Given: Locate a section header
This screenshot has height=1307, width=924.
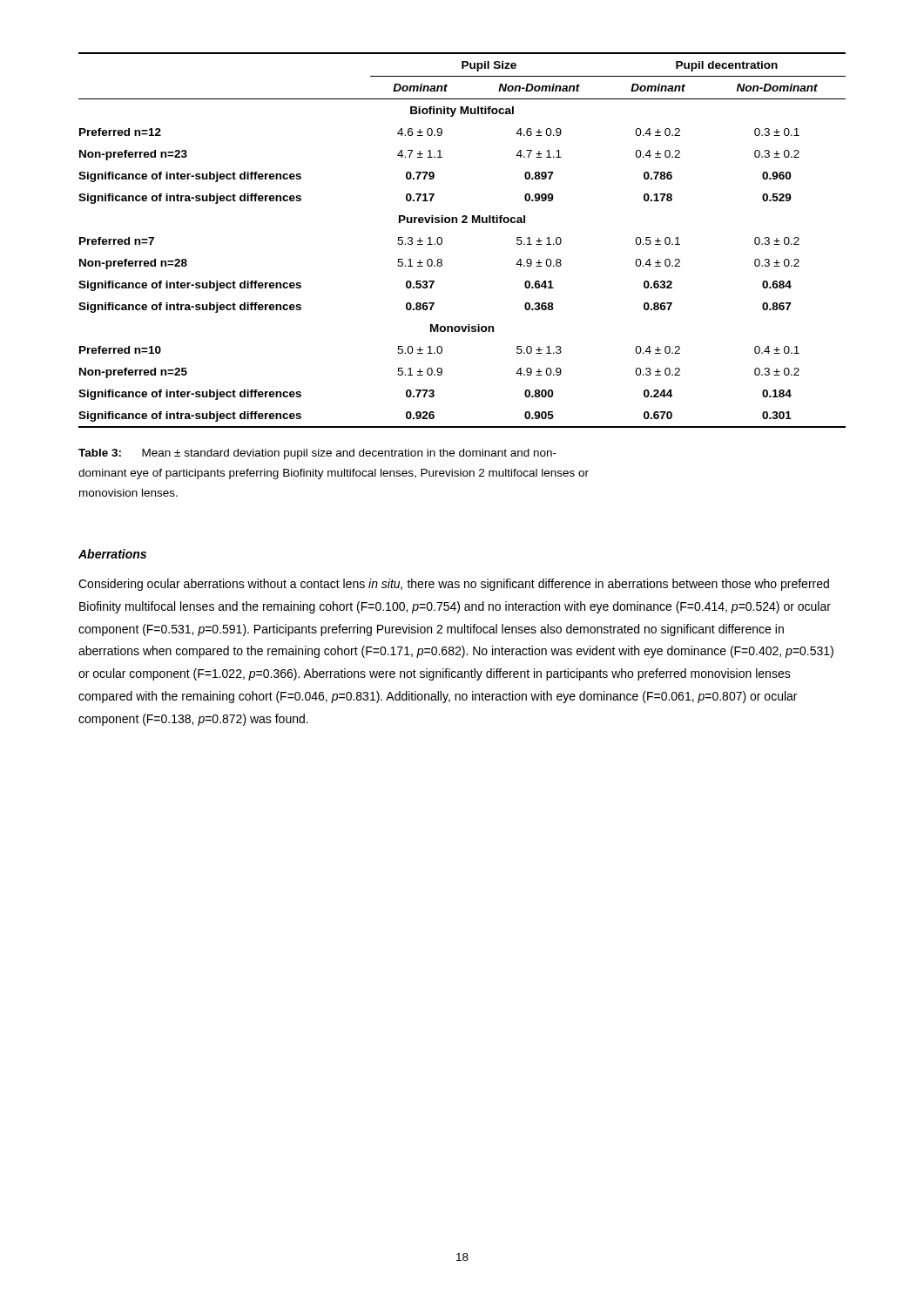Looking at the screenshot, I should [x=113, y=554].
